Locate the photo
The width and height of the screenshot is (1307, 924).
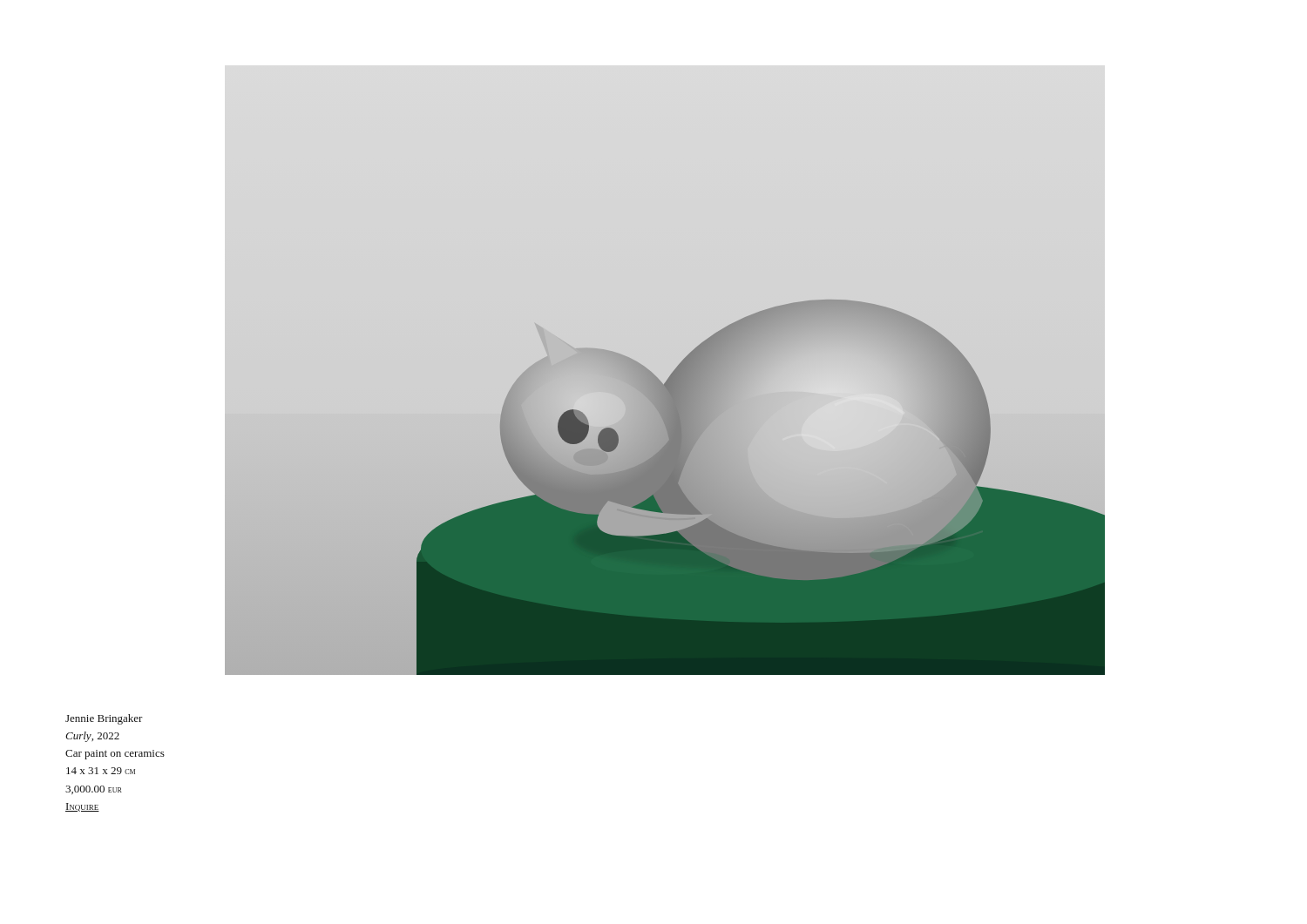[665, 370]
